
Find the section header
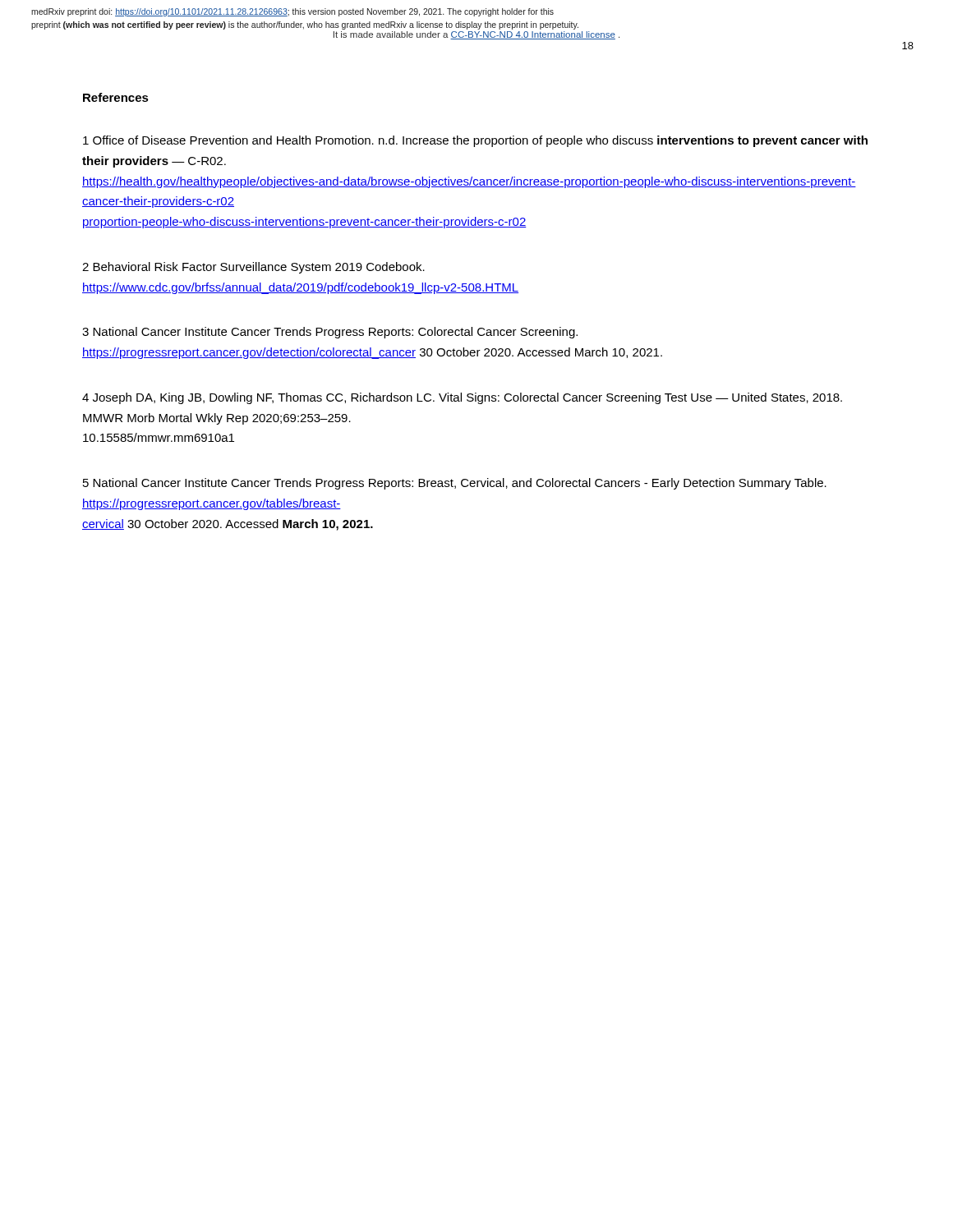tap(115, 97)
